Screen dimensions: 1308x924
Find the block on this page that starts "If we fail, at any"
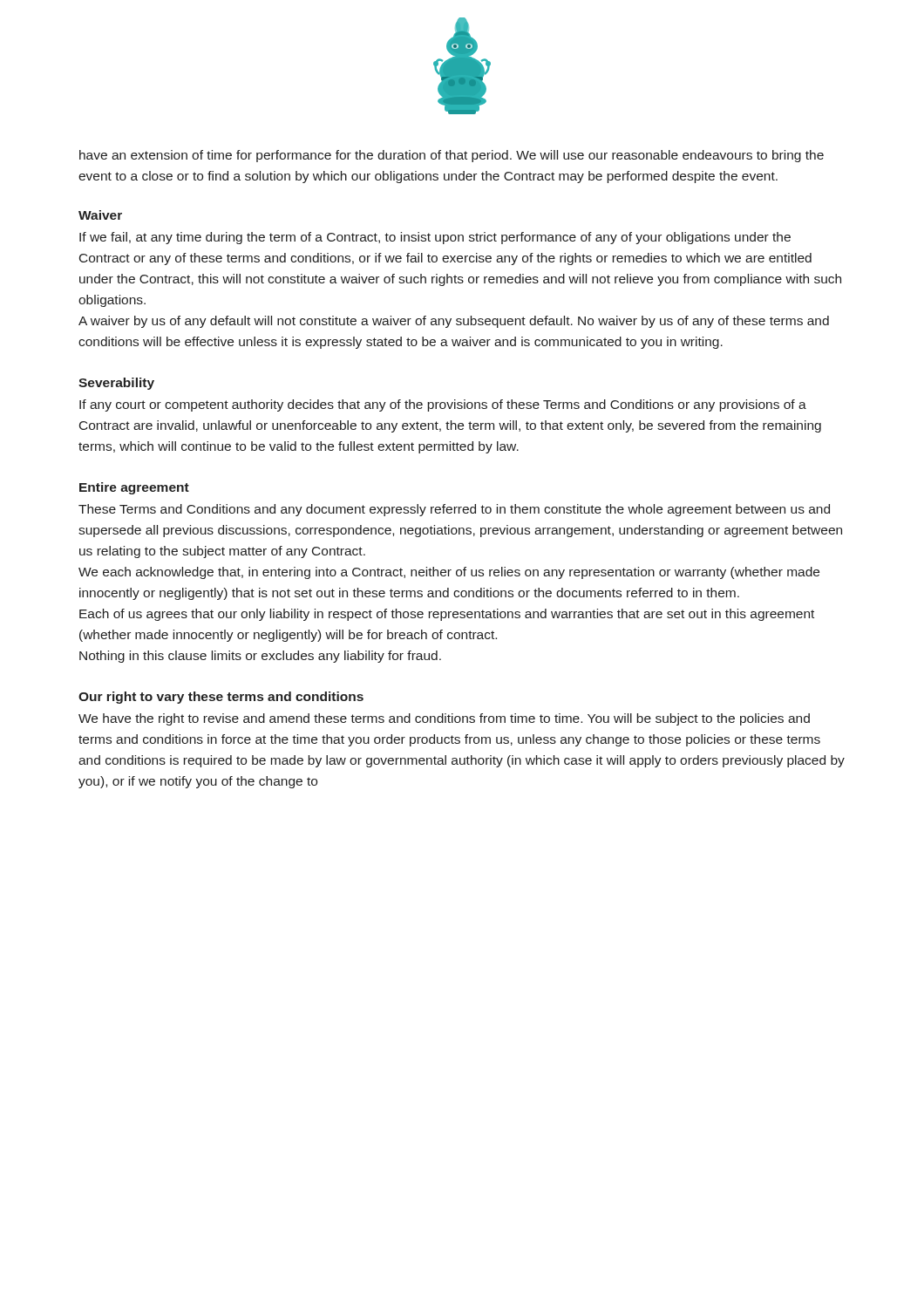(x=460, y=289)
